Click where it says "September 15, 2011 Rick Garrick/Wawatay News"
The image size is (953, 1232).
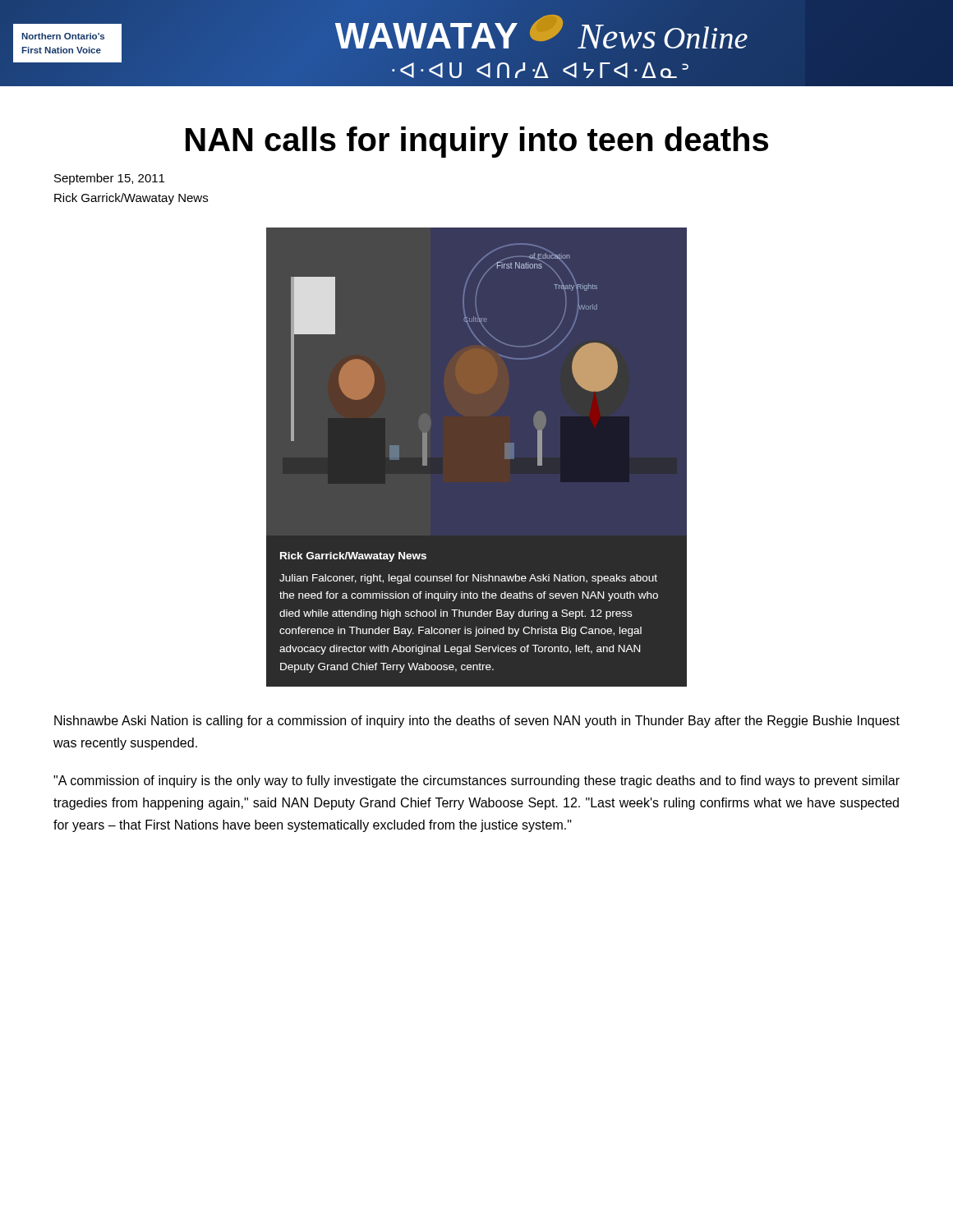[131, 188]
